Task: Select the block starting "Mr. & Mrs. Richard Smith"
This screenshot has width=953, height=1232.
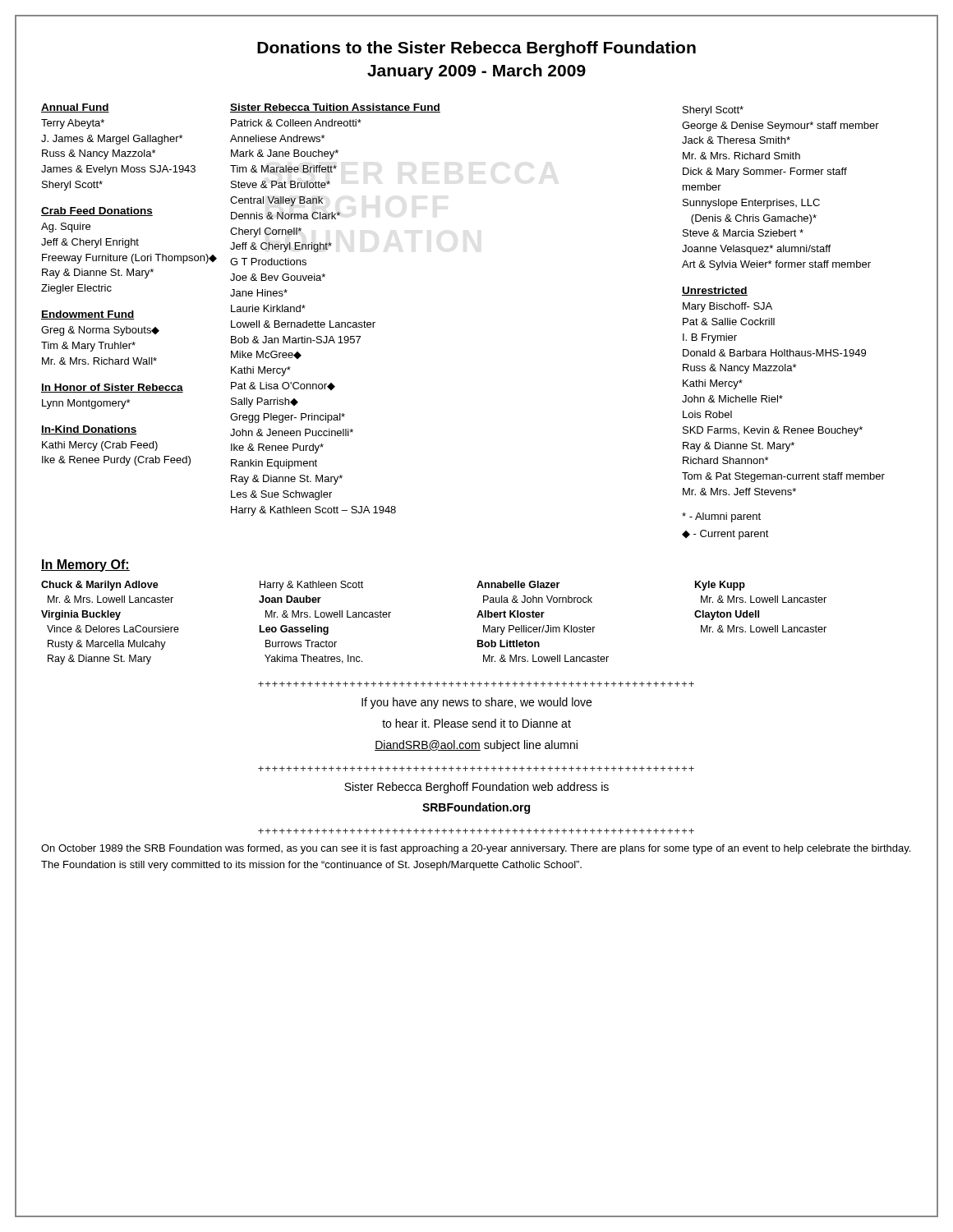Action: click(x=741, y=156)
